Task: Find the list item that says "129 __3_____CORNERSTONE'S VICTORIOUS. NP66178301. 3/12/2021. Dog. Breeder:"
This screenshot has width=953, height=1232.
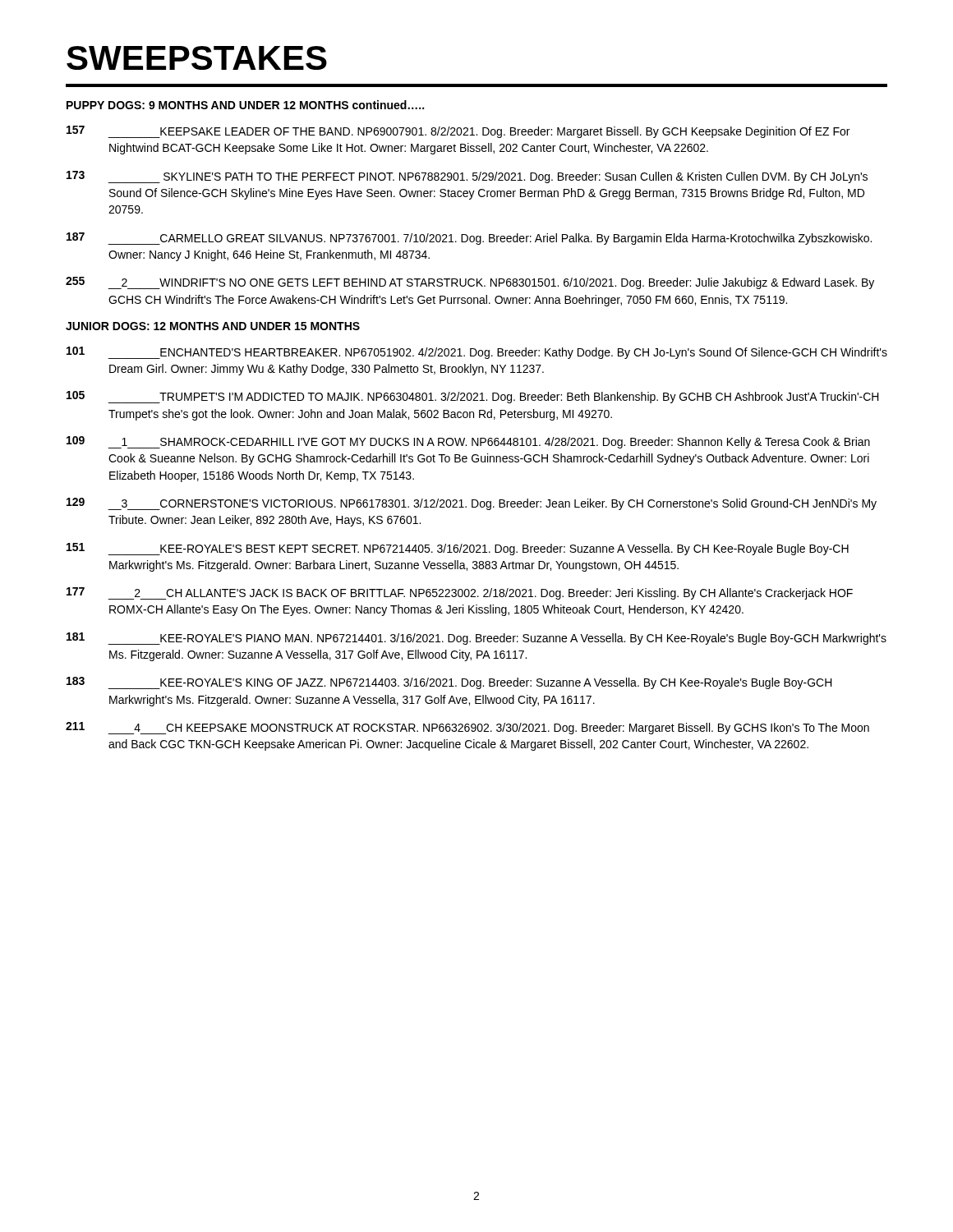Action: pyautogui.click(x=476, y=512)
